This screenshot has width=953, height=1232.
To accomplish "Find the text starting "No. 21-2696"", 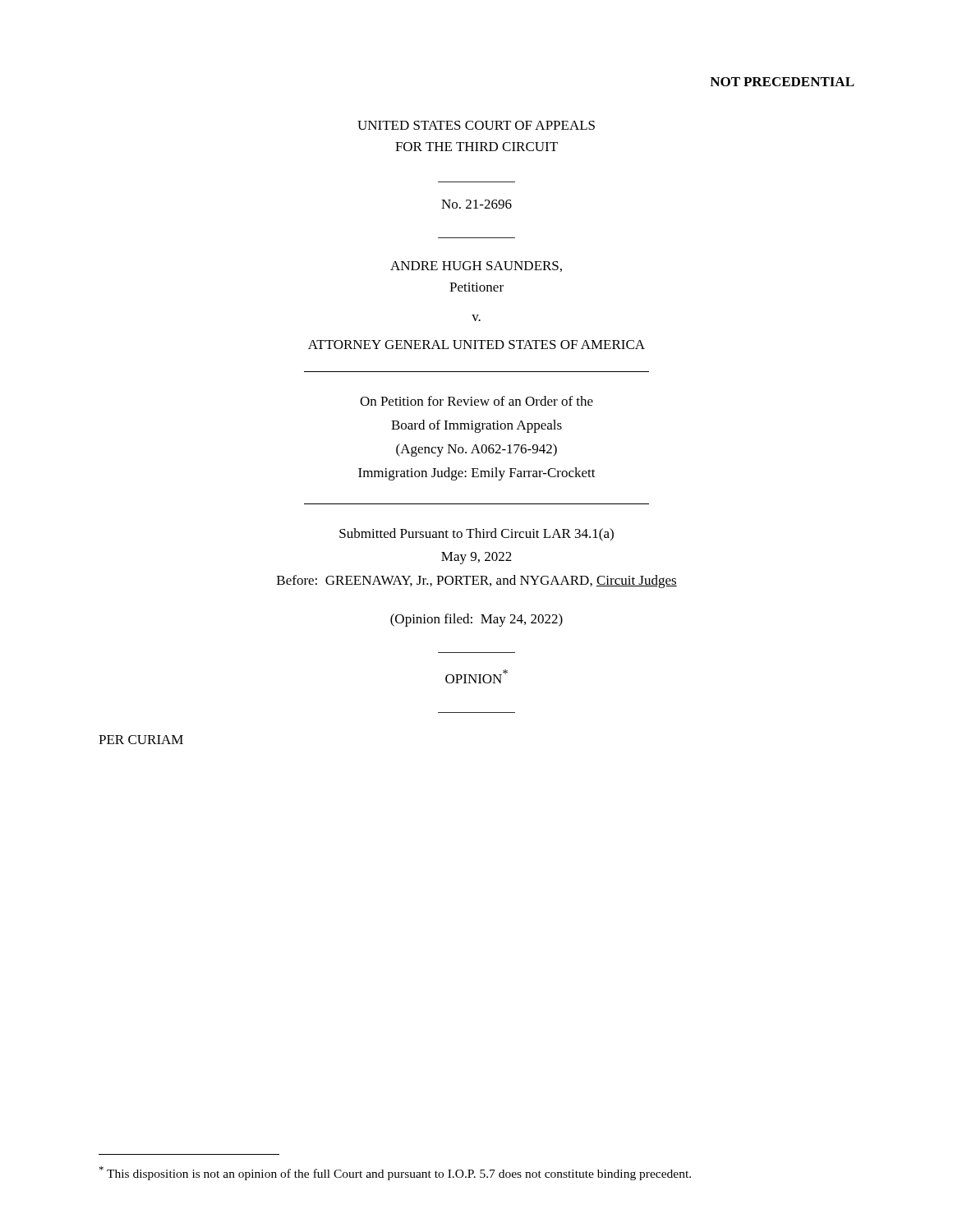I will [476, 204].
